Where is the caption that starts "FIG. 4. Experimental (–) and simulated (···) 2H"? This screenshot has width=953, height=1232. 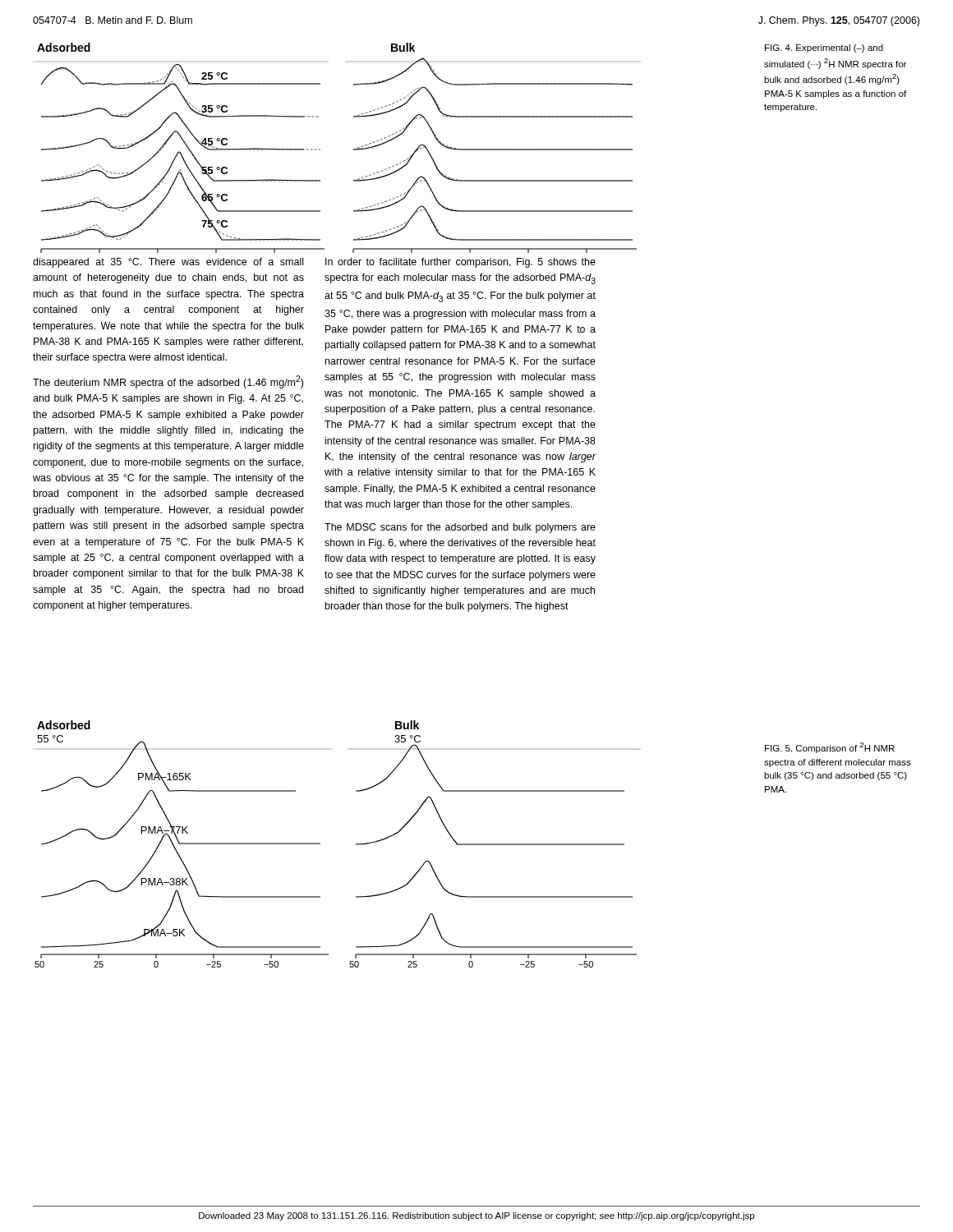click(835, 77)
